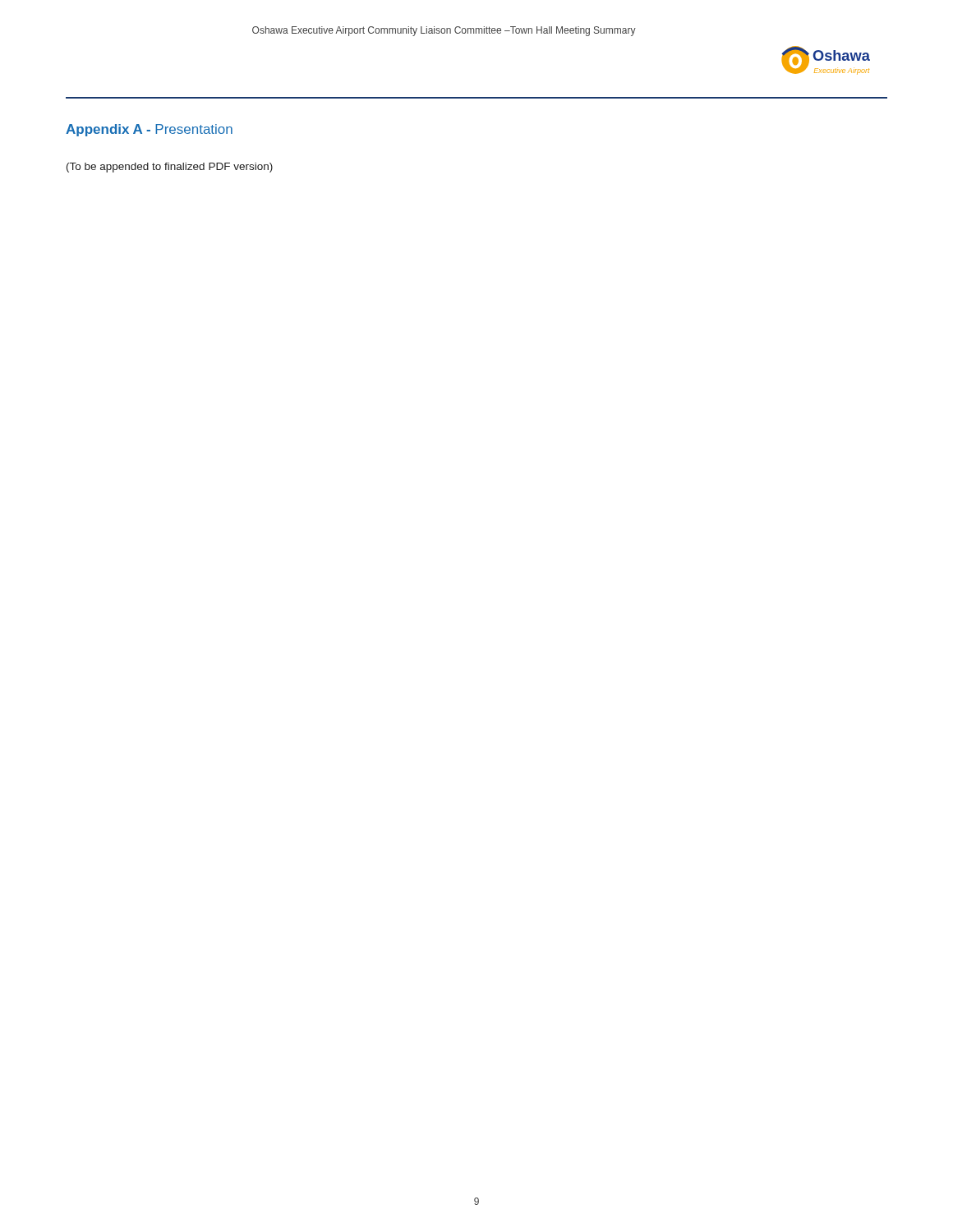Select the block starting "(To be appended"

(x=169, y=166)
